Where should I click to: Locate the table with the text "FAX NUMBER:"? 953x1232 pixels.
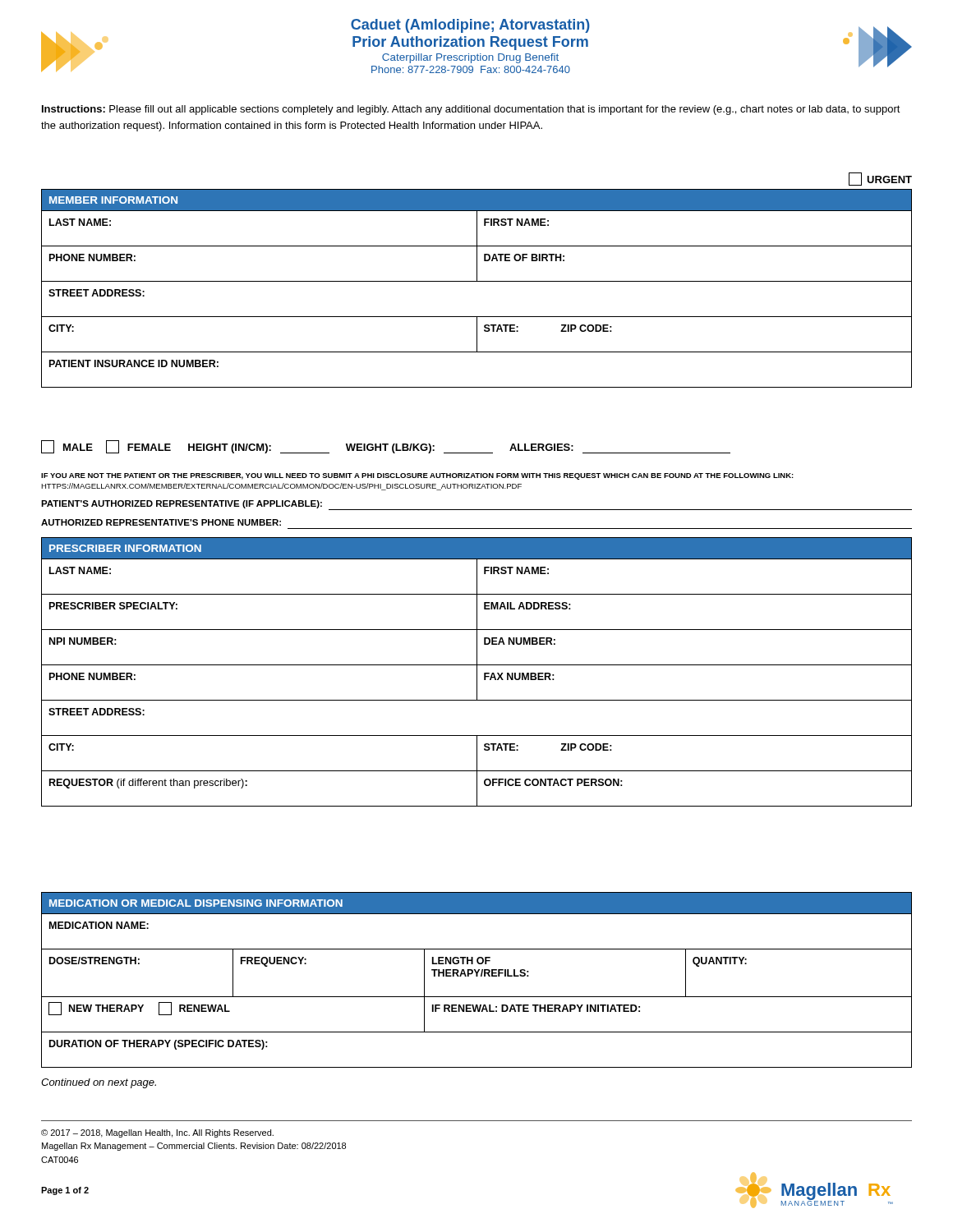tap(476, 677)
